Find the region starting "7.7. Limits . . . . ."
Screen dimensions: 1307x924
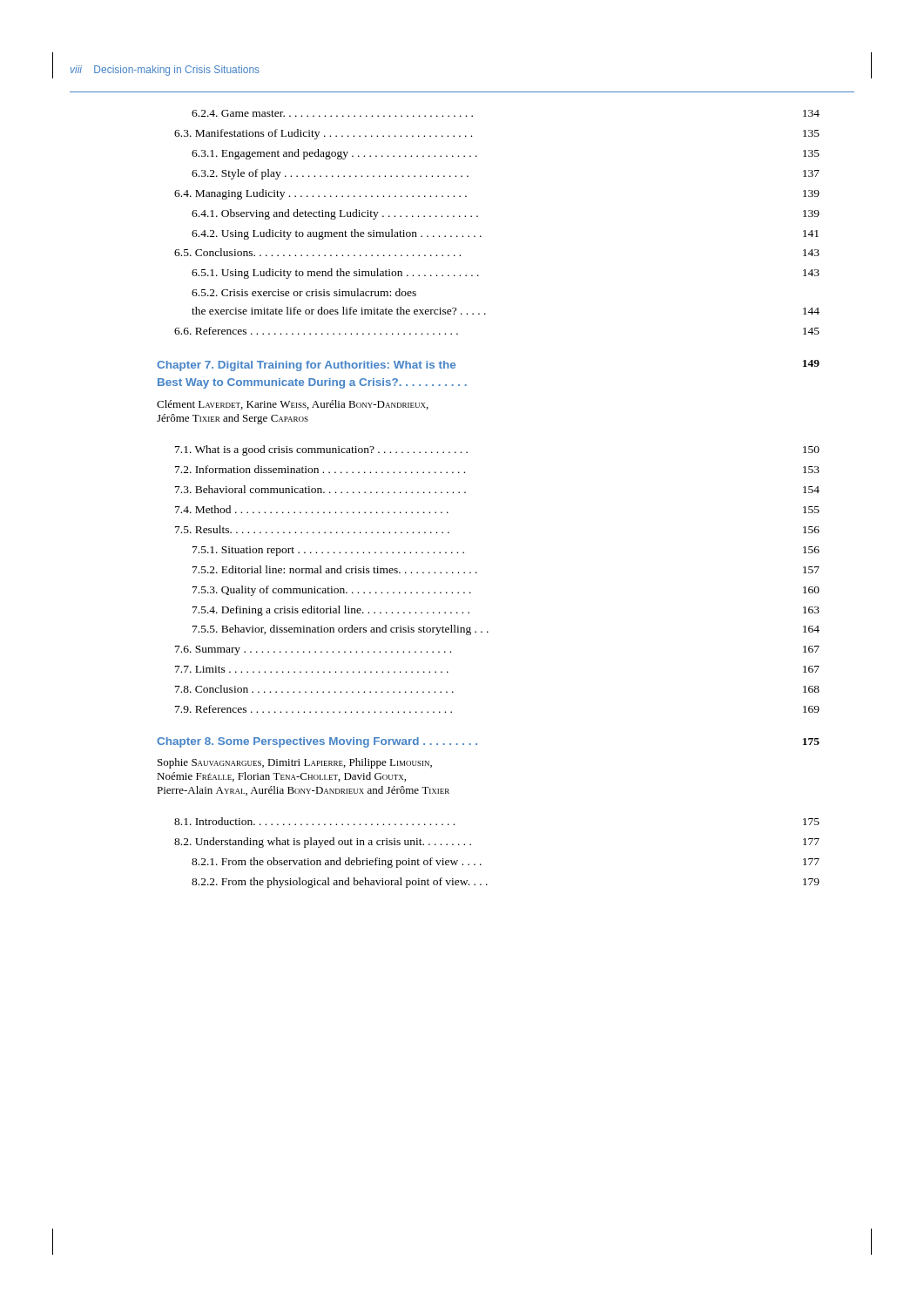197,669
